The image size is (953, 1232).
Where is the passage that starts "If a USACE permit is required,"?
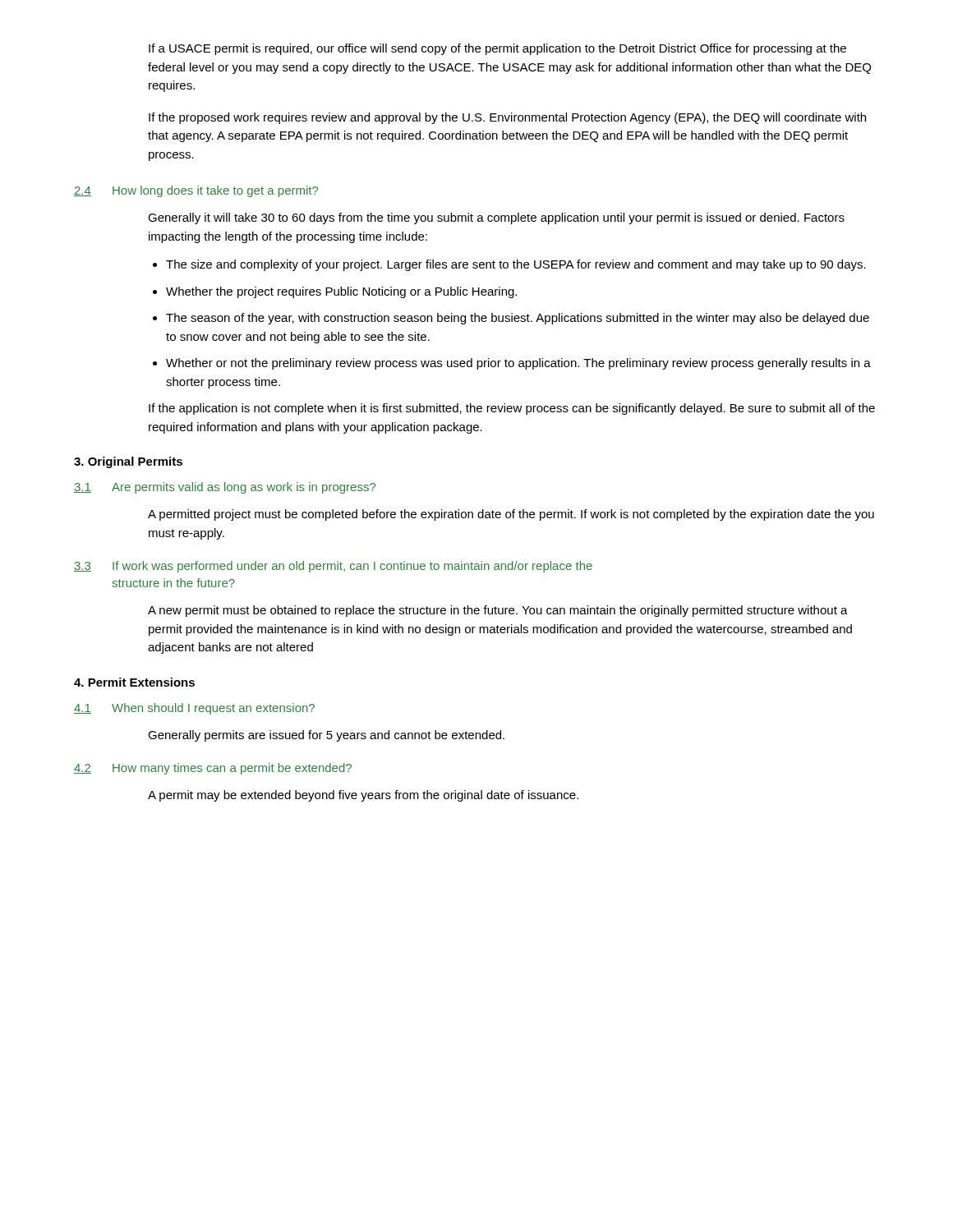click(x=510, y=67)
